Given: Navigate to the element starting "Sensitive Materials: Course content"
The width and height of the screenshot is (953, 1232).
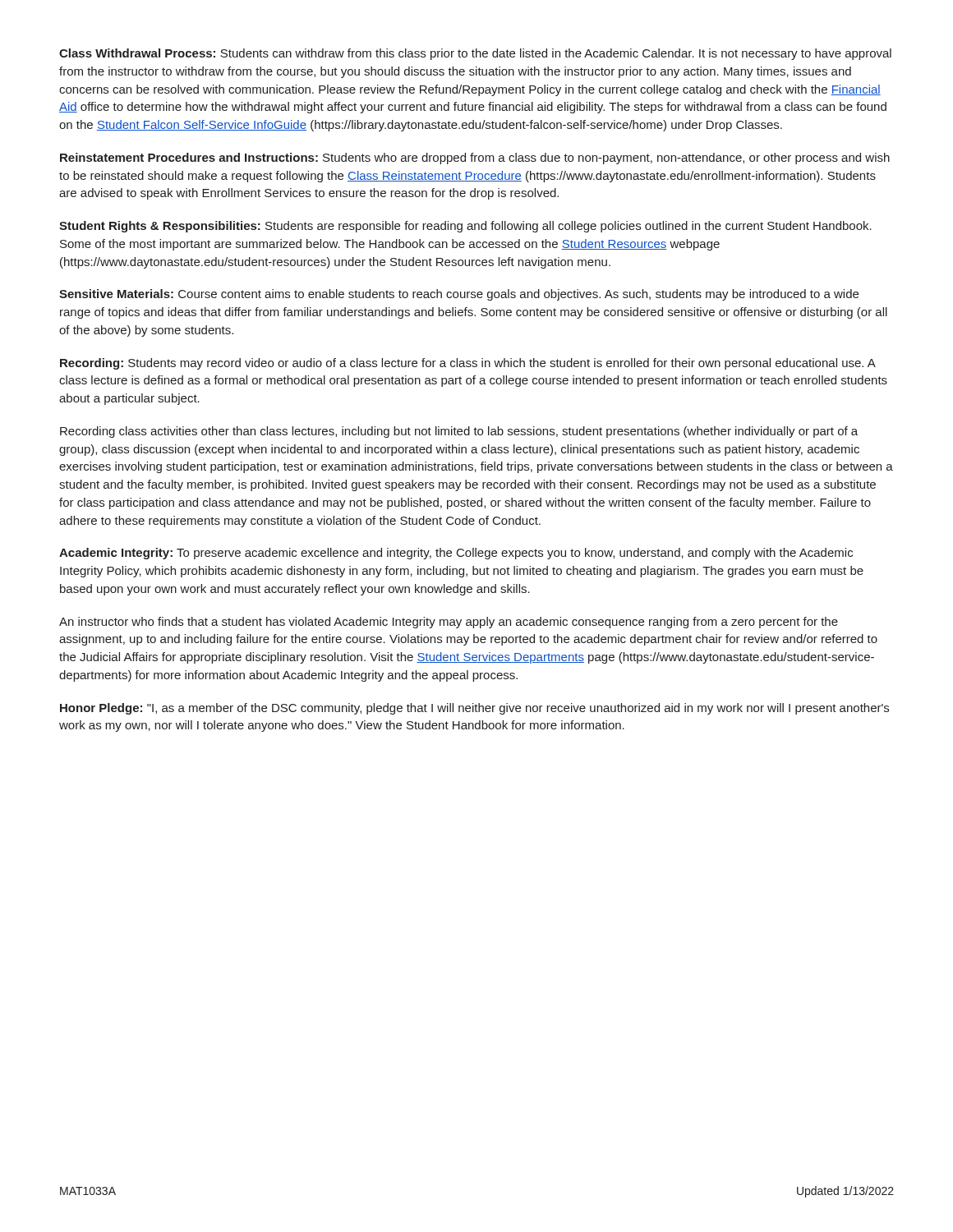Looking at the screenshot, I should point(473,312).
